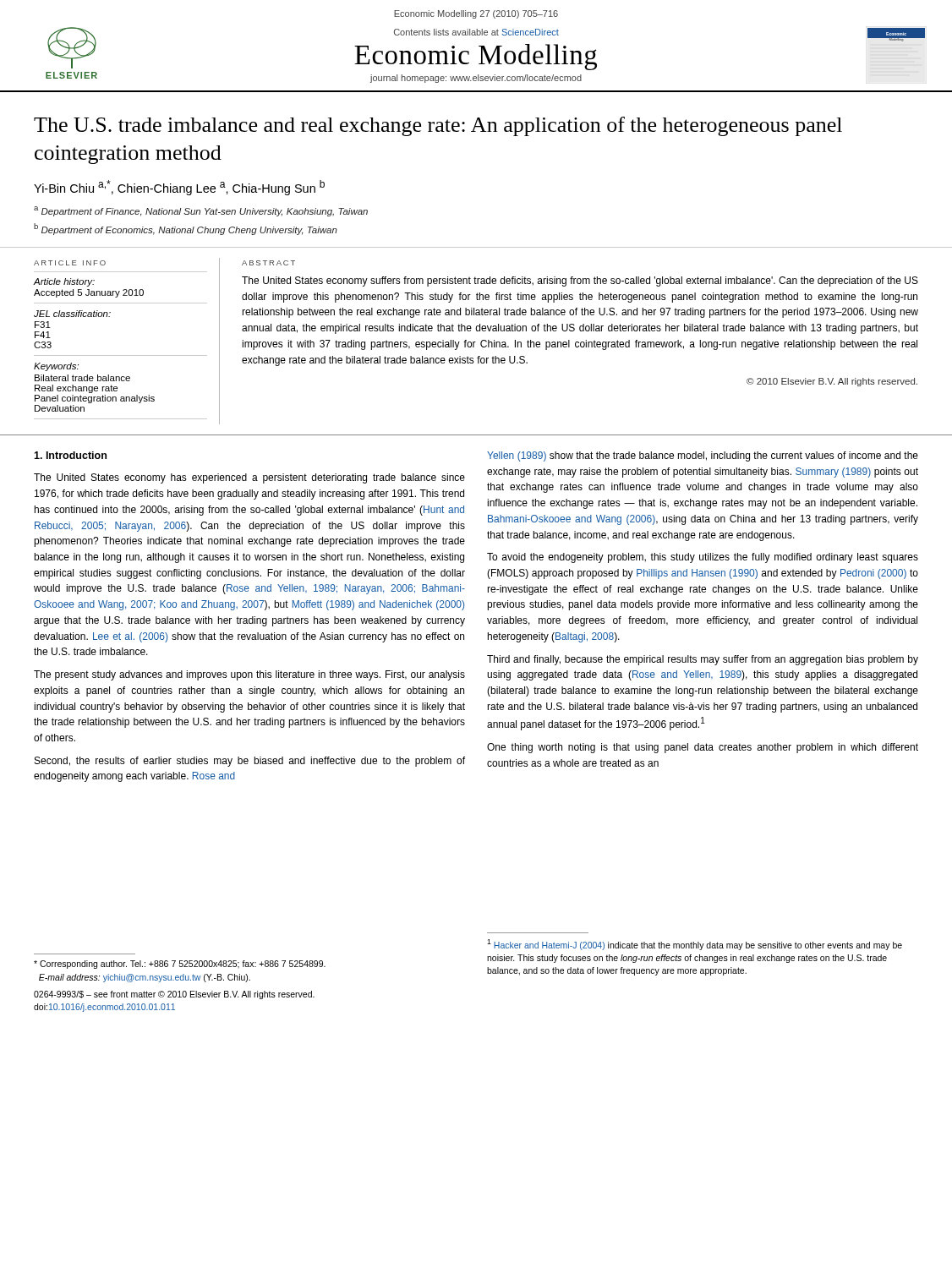Navigate to the text starting "ABSTRACT The United States economy suffers from persistent"

(580, 322)
